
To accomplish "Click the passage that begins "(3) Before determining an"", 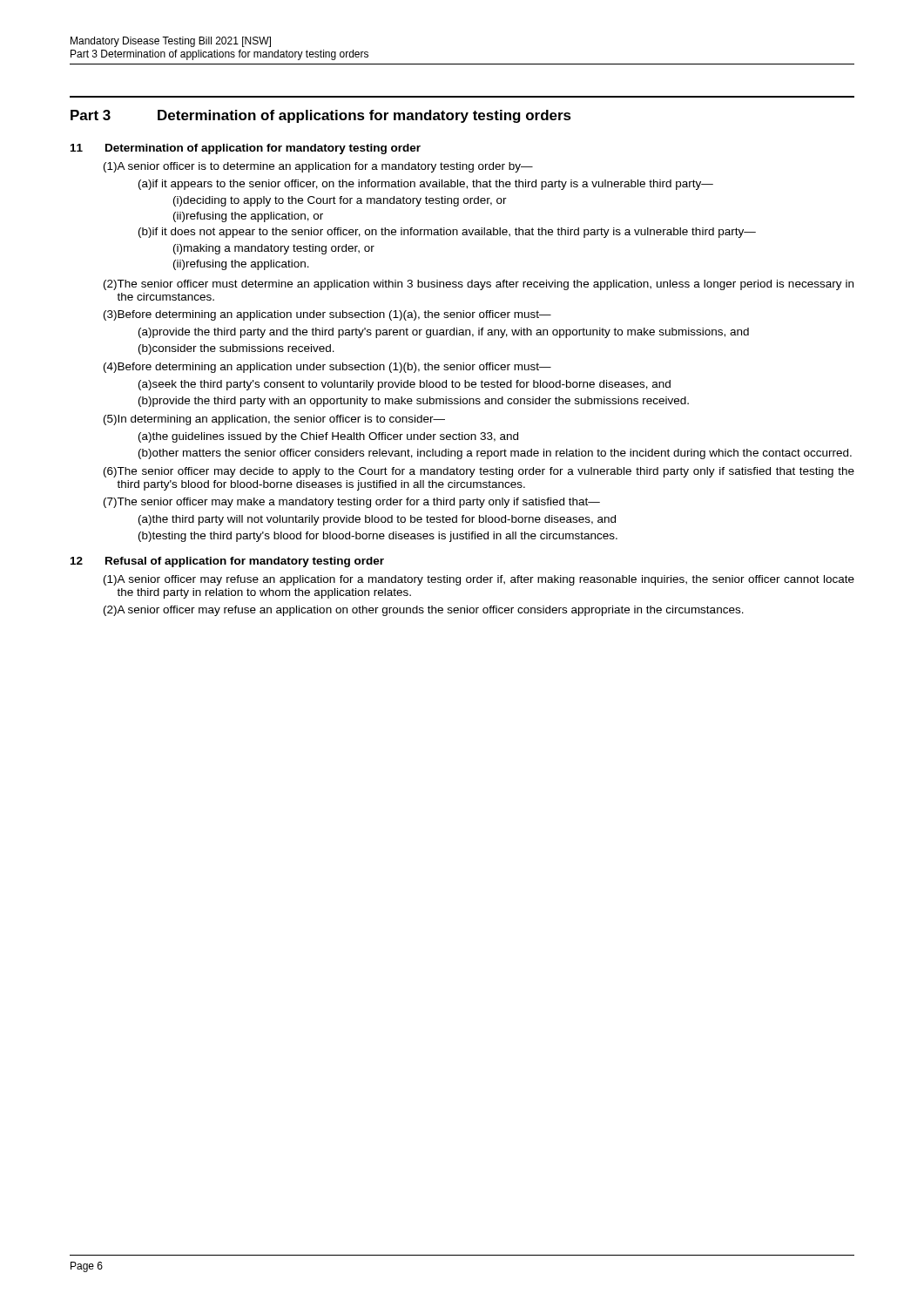I will click(x=462, y=314).
